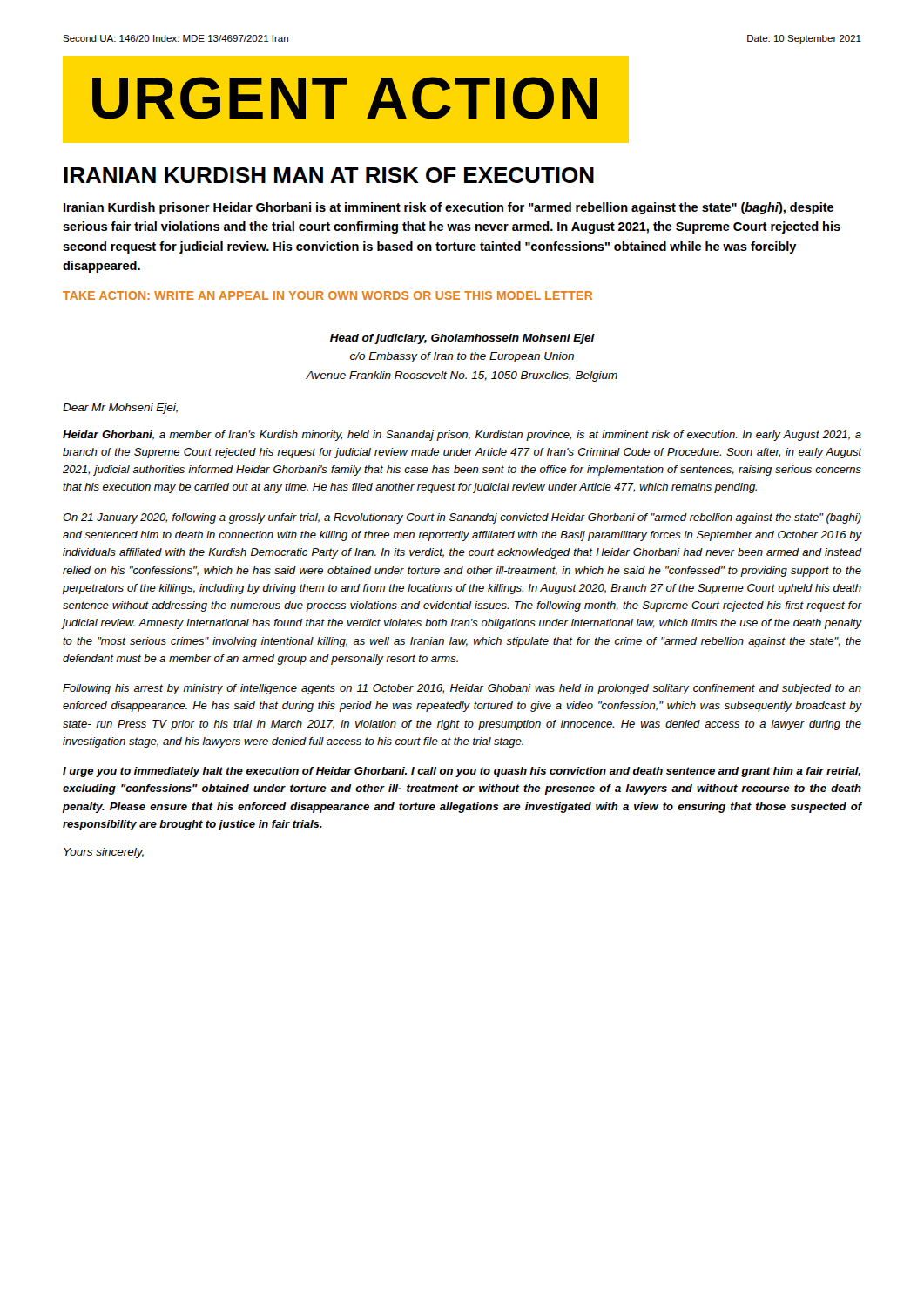
Task: Locate the block of text that opens with "TAKE ACTION: WRITE AN APPEAL IN YOUR"
Action: (328, 295)
